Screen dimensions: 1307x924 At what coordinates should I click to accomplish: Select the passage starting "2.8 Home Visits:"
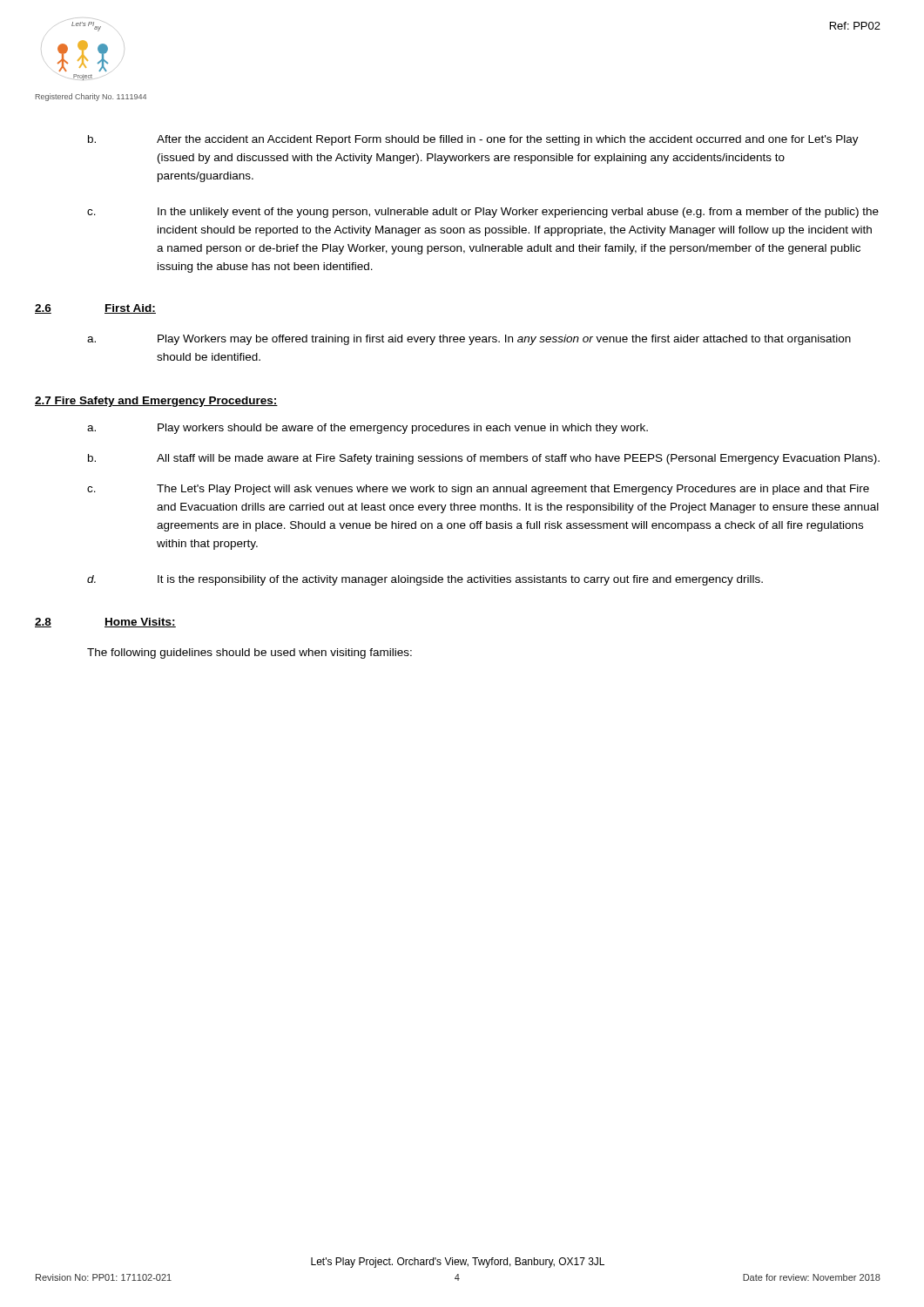(105, 621)
